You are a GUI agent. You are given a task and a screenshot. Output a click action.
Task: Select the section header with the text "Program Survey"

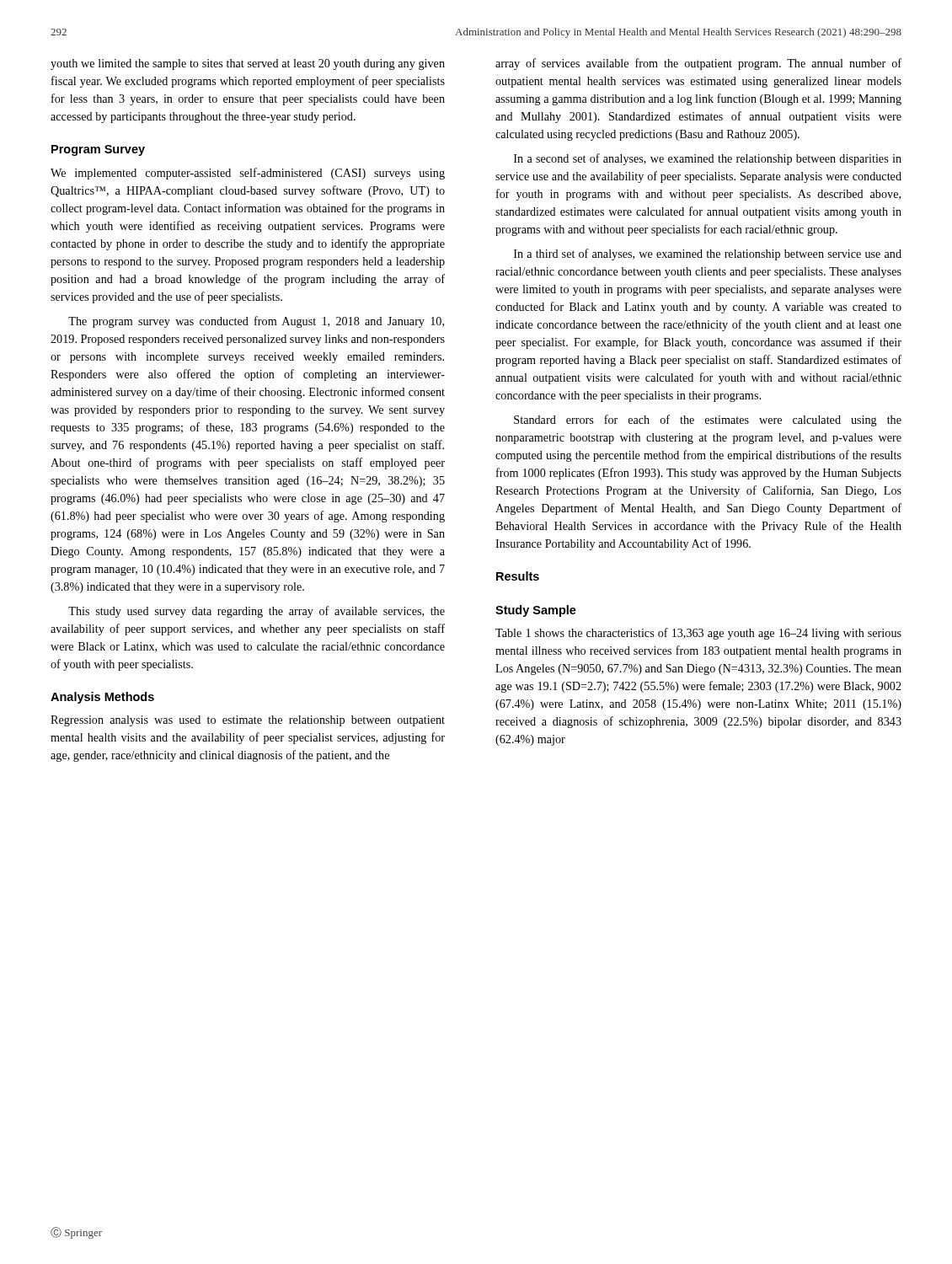pyautogui.click(x=98, y=149)
